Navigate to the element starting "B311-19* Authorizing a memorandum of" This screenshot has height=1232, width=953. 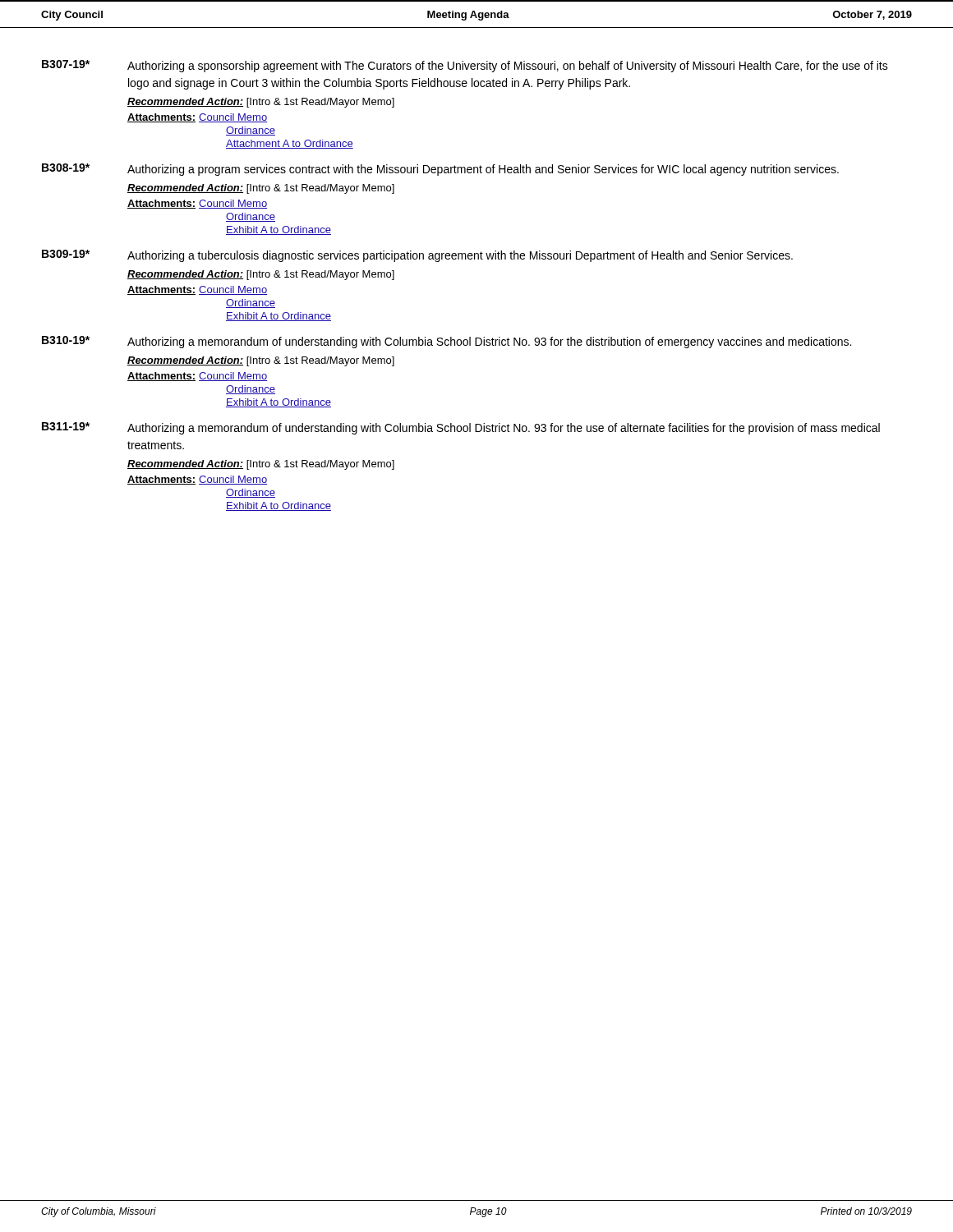[x=461, y=428]
